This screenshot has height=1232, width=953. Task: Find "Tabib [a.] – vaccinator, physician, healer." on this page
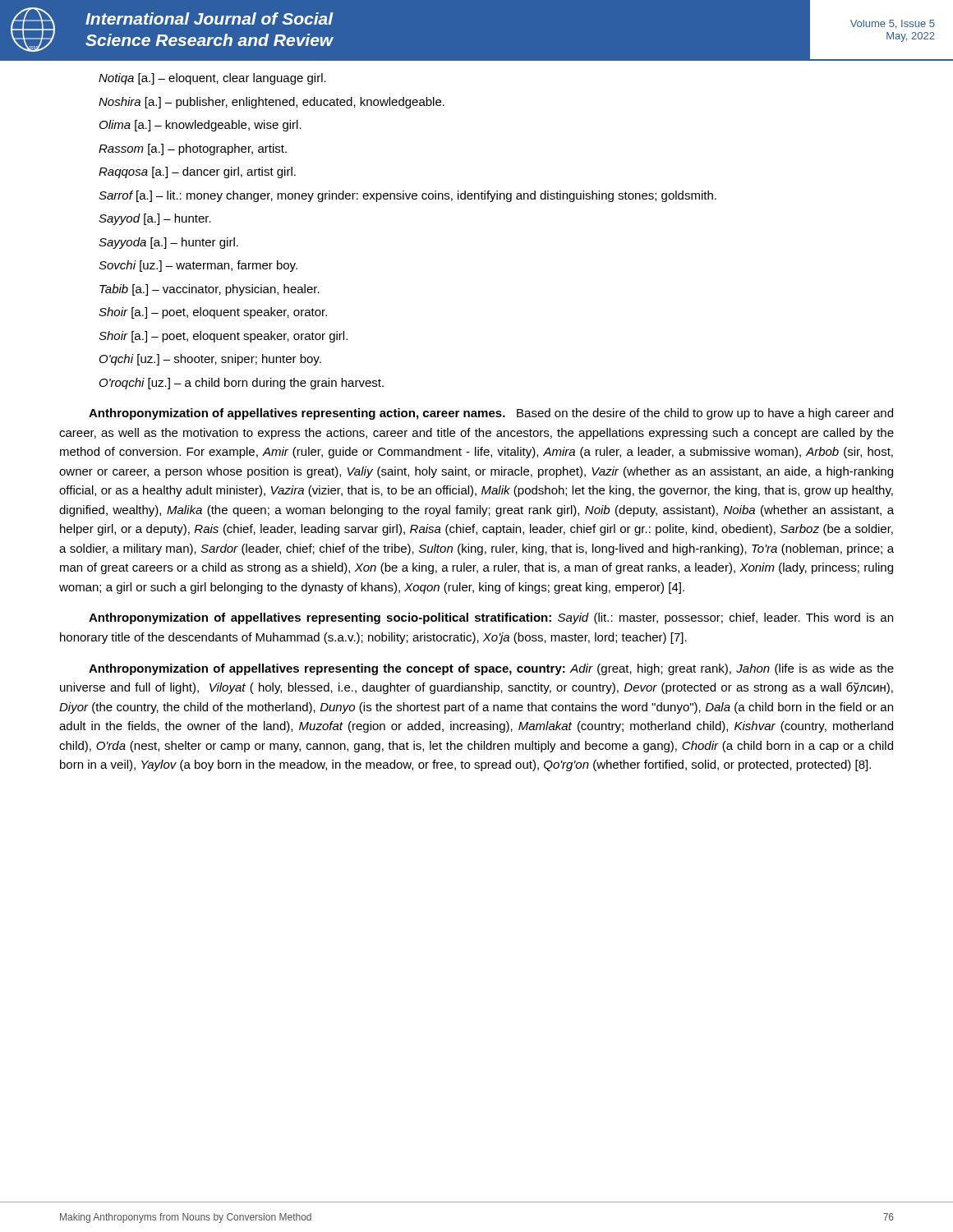(209, 288)
